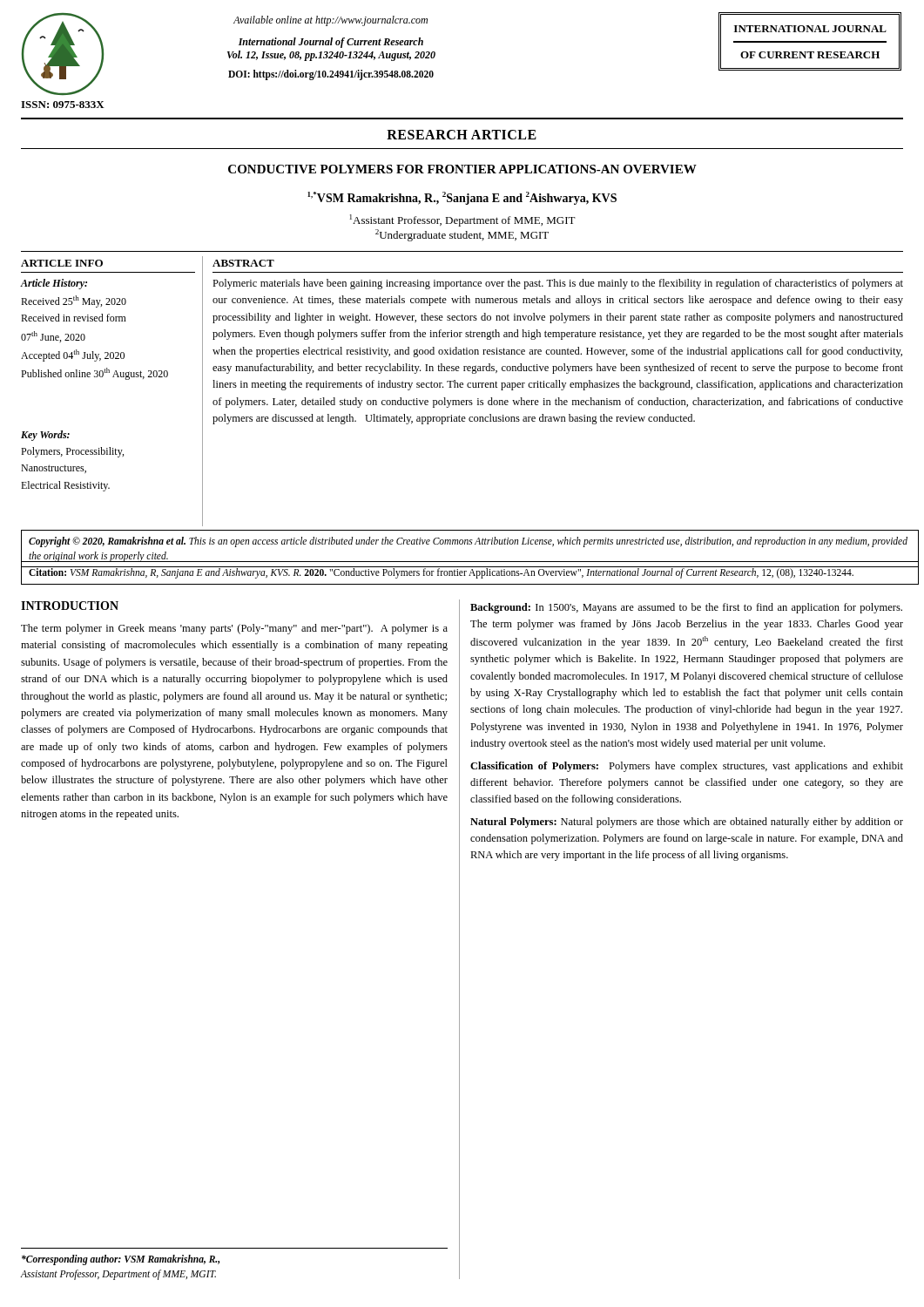Find the block on this page that starts "Available online at http://www.journalcra.com International Journal of"
Screen dimensions: 1307x924
(331, 47)
